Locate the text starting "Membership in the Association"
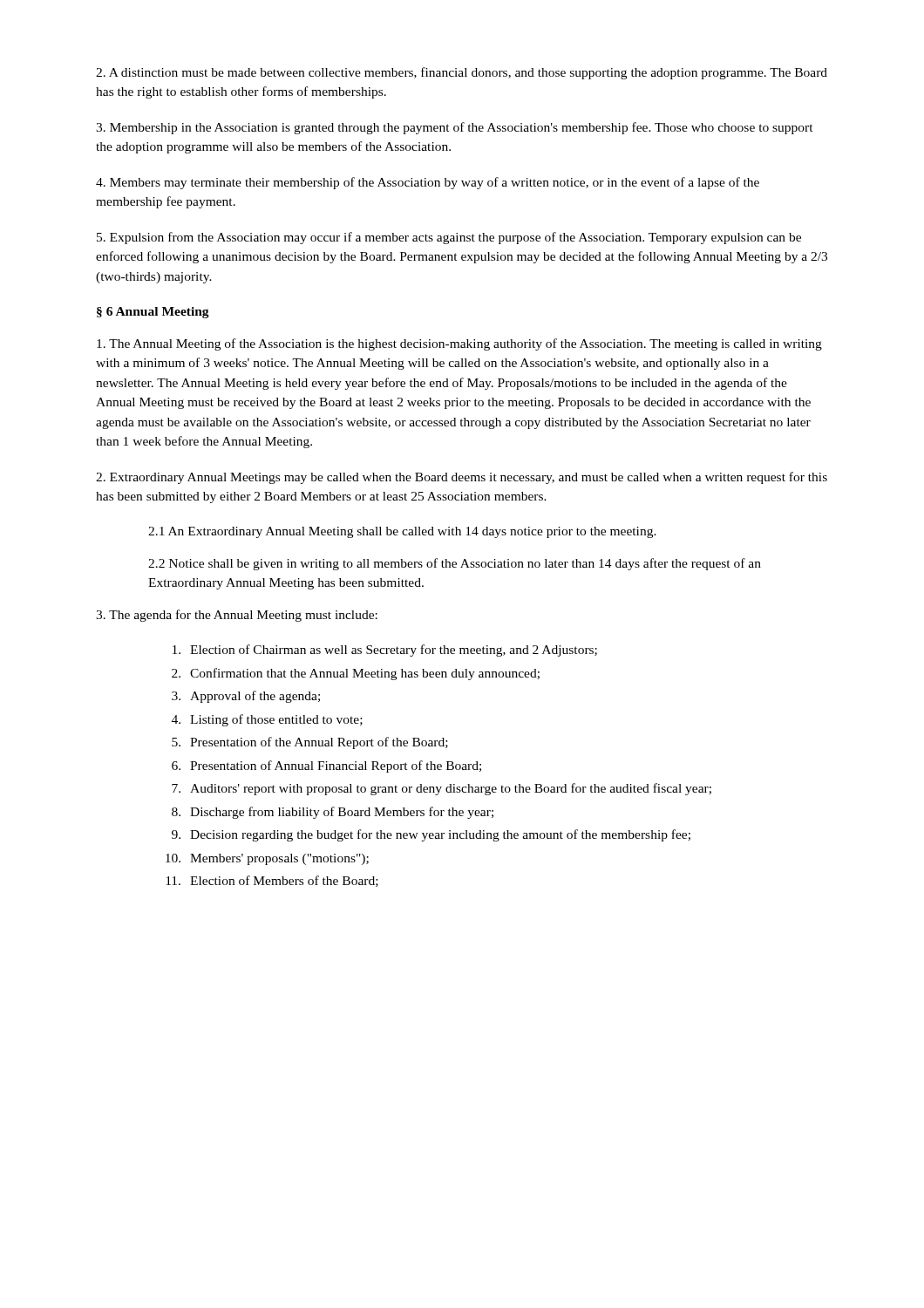This screenshot has width=924, height=1308. pos(454,137)
